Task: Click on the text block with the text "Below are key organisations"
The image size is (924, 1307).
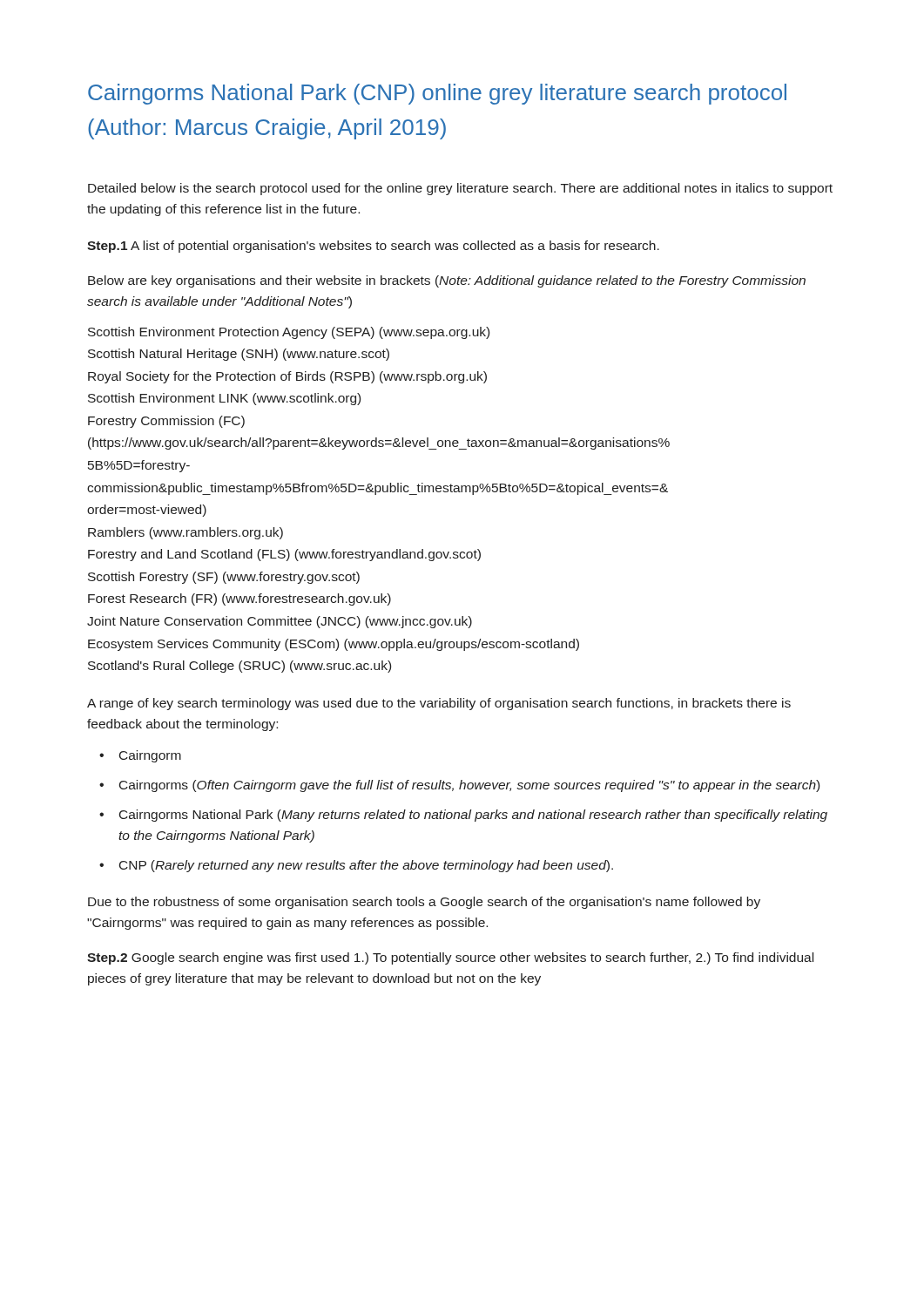Action: coord(447,290)
